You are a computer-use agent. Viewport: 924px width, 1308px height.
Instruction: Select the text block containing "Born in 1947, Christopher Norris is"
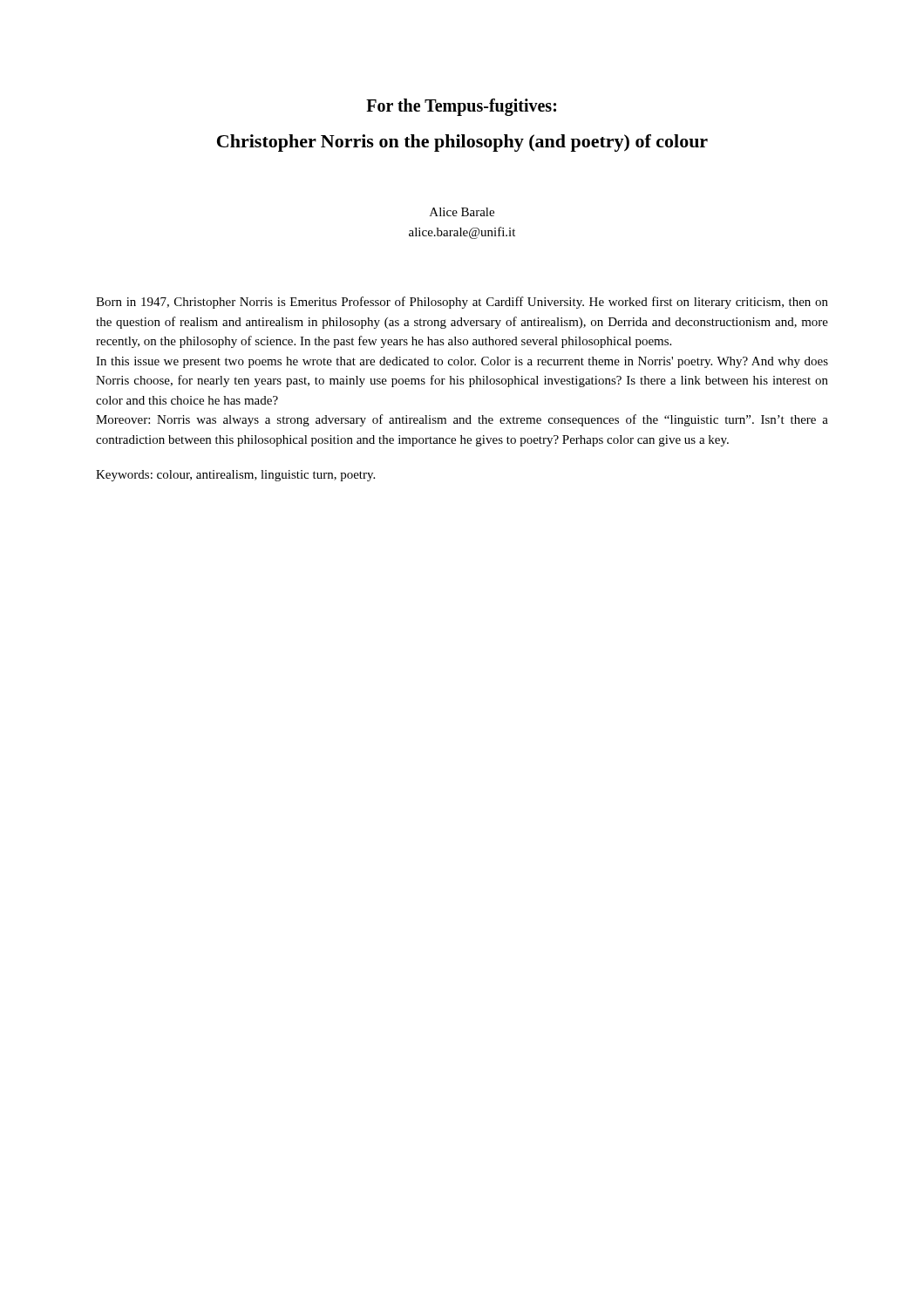click(462, 371)
